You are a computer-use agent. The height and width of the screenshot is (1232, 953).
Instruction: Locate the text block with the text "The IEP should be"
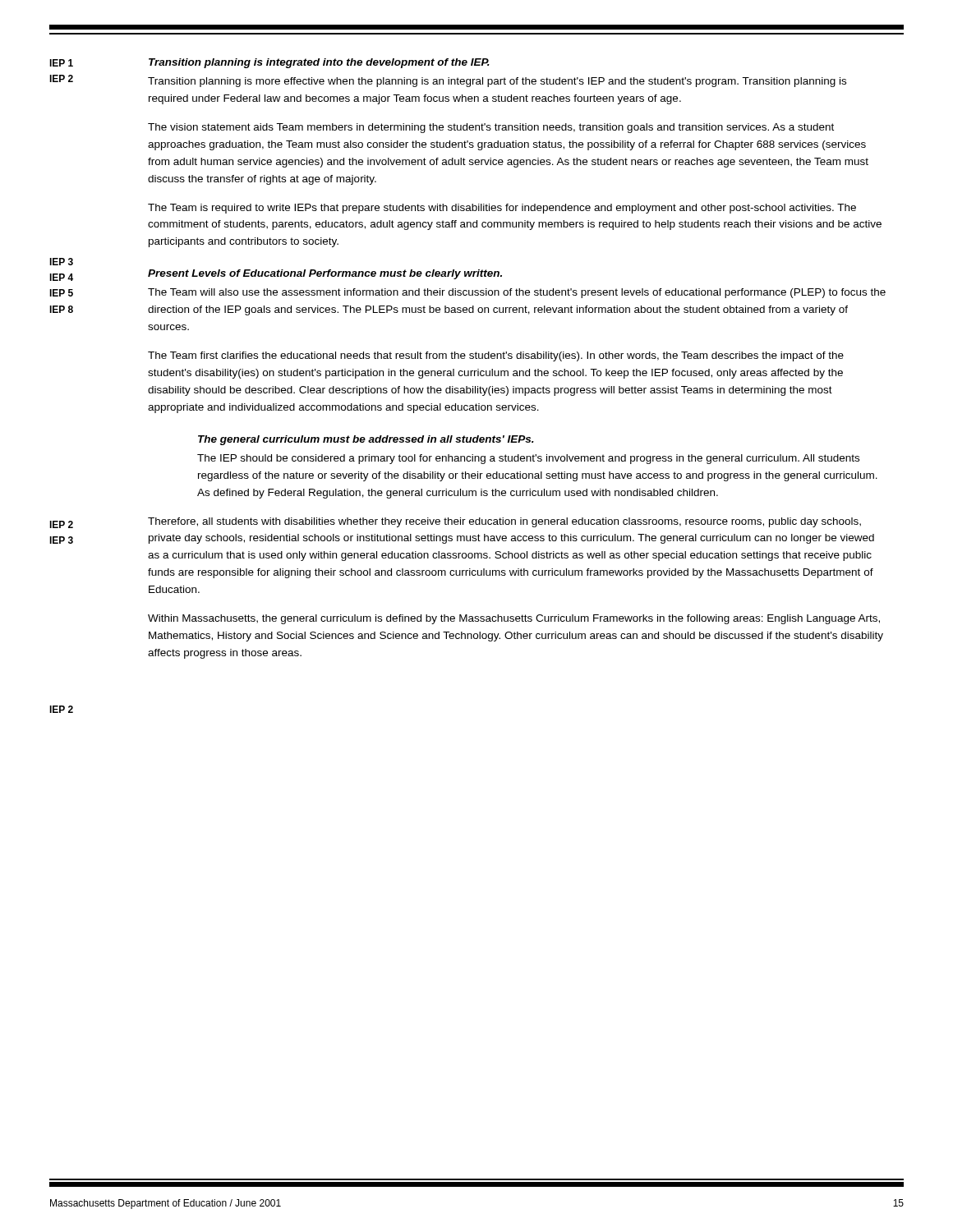pos(537,475)
